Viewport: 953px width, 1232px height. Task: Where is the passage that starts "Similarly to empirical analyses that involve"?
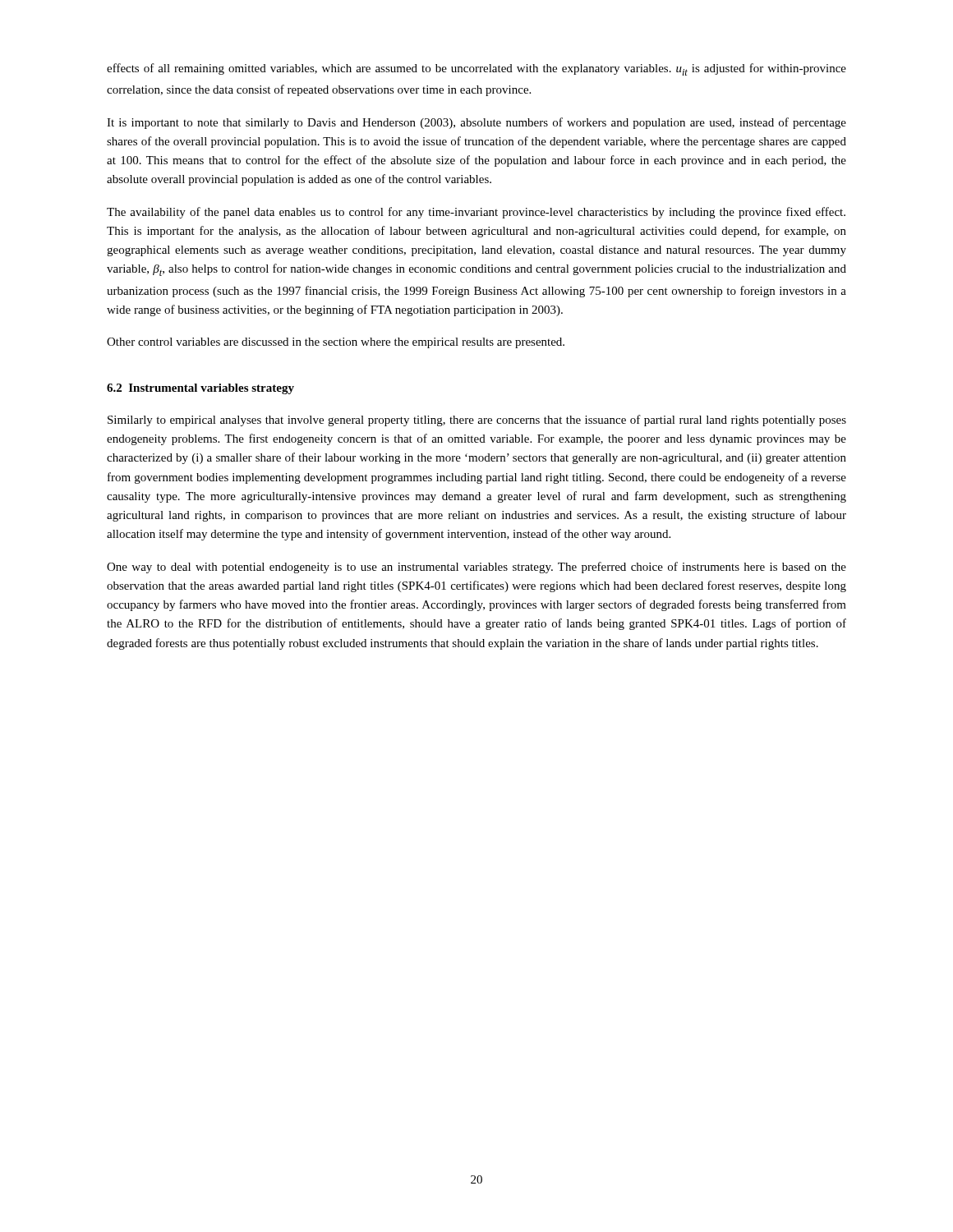(476, 477)
